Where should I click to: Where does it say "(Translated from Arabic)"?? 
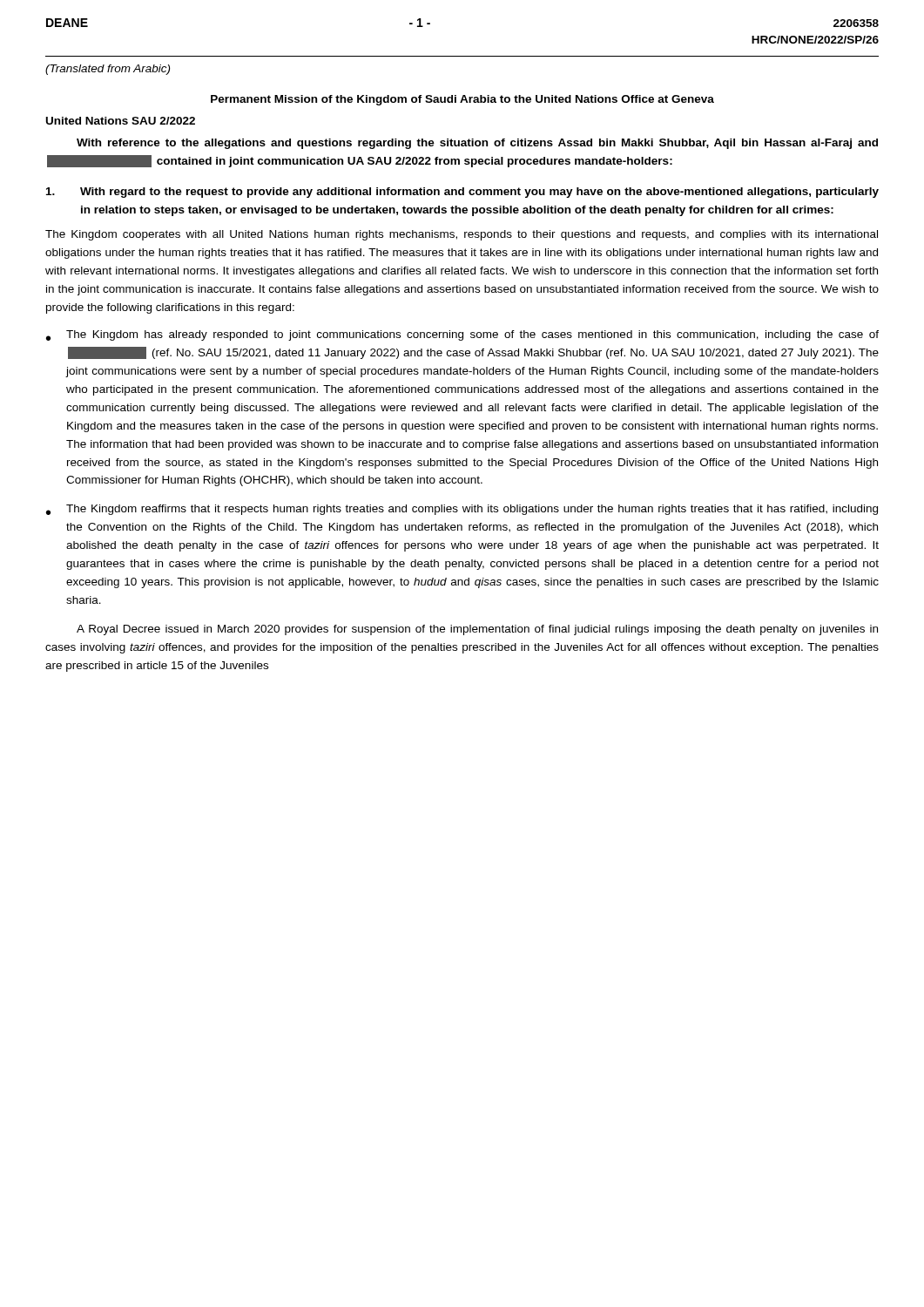click(x=108, y=68)
